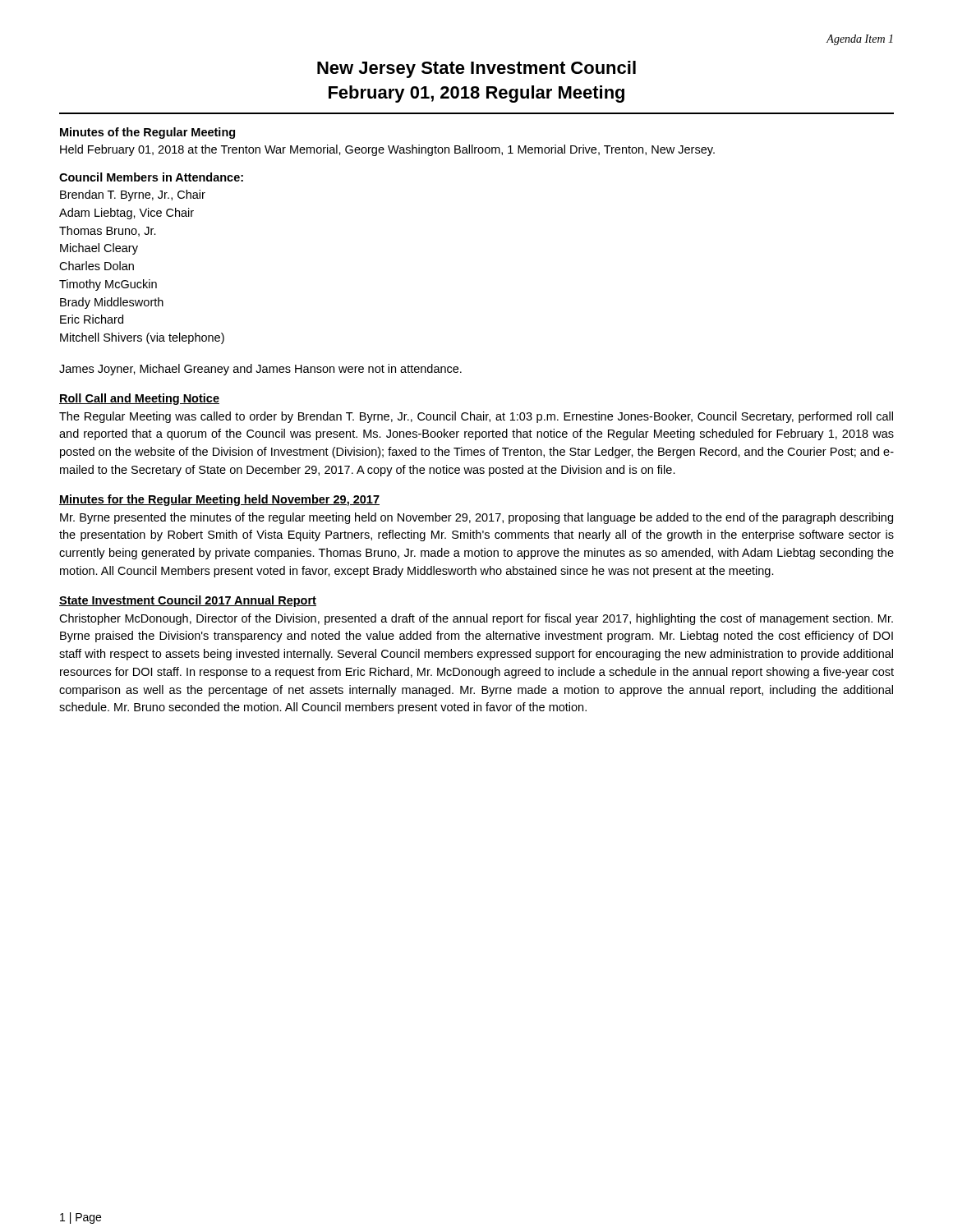This screenshot has width=953, height=1232.
Task: Select the region starting "Brady Middlesworth"
Action: tap(111, 302)
